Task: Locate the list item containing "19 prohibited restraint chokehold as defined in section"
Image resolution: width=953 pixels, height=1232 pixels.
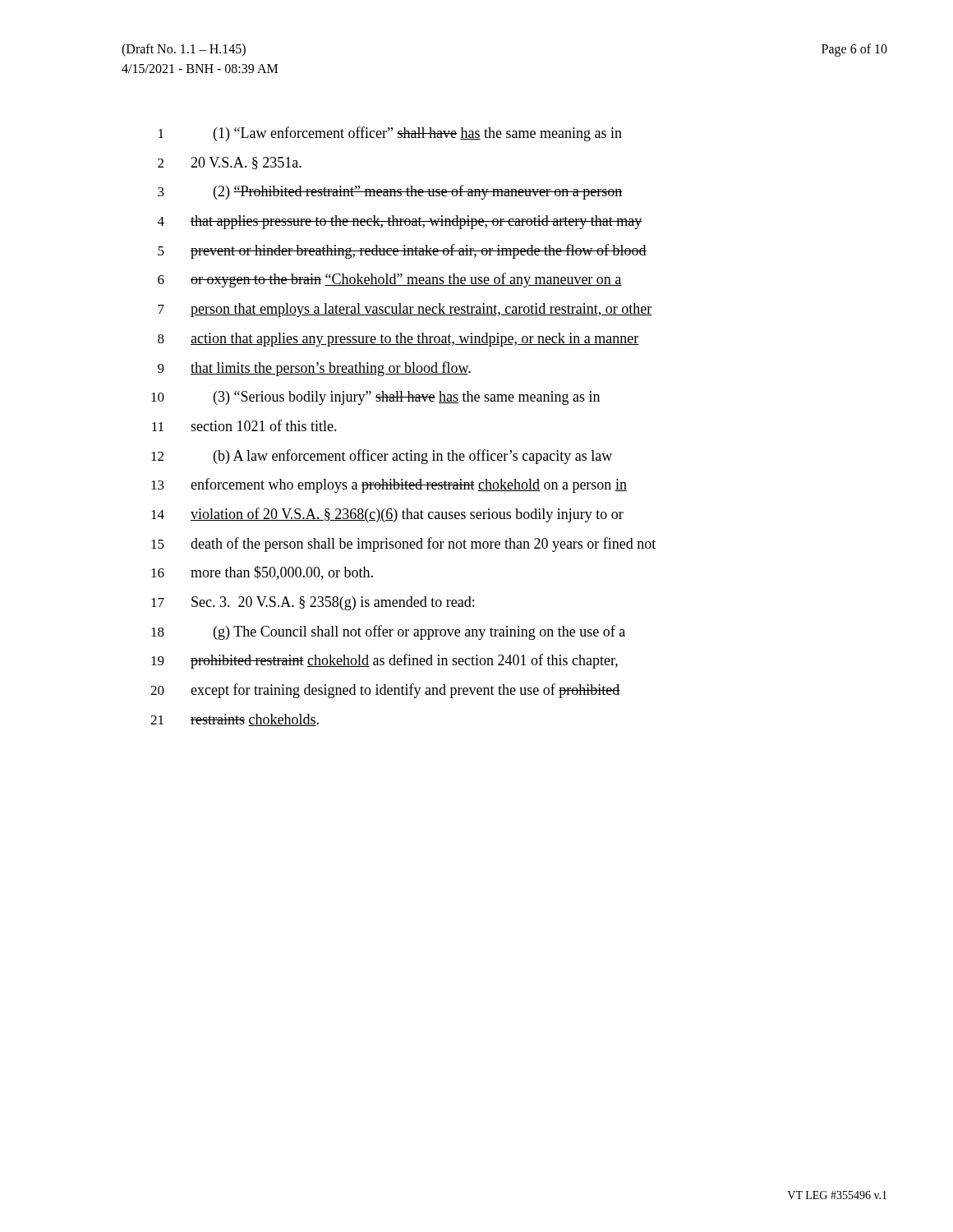Action: (504, 661)
